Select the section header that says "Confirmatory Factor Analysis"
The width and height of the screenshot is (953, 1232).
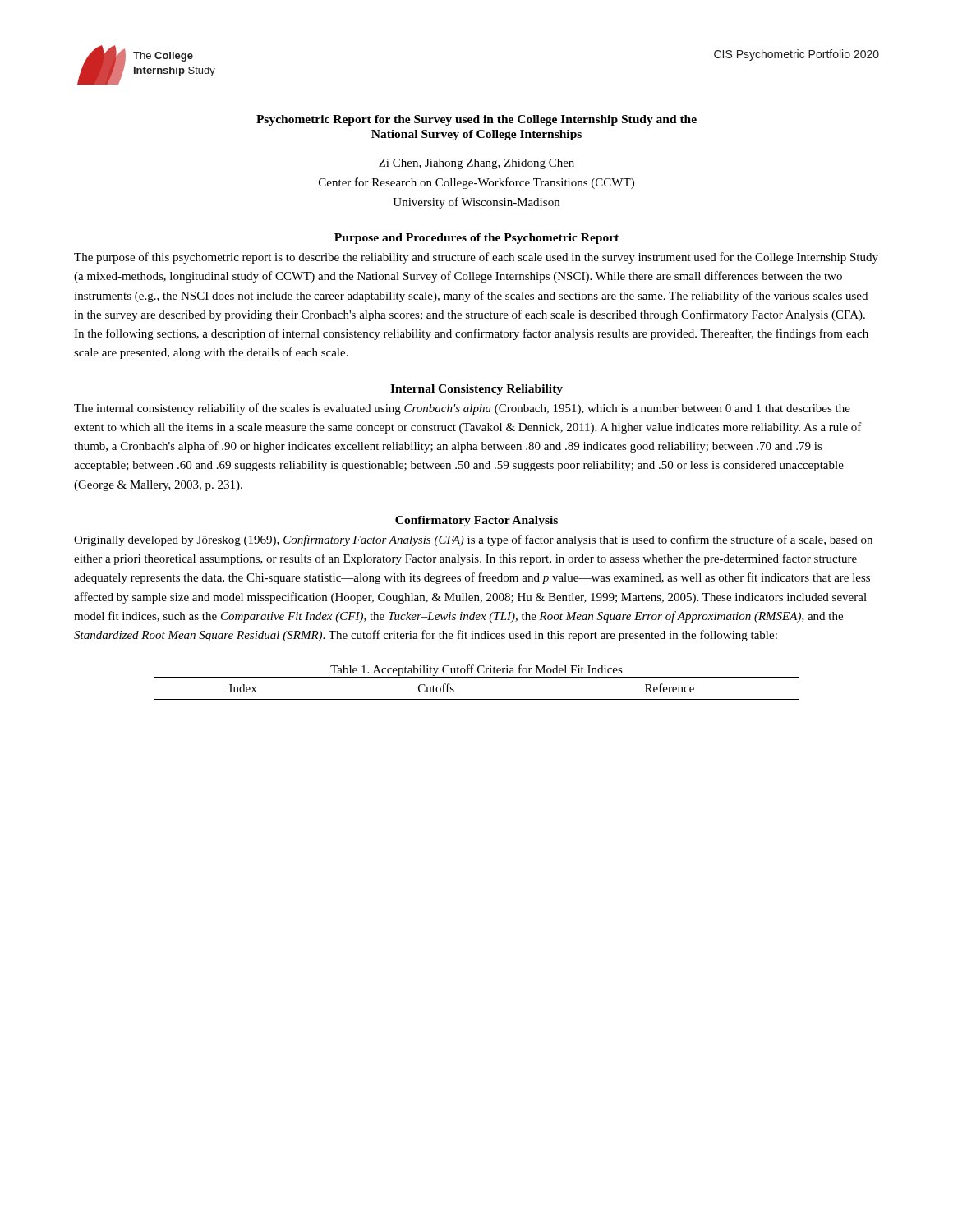pos(476,519)
